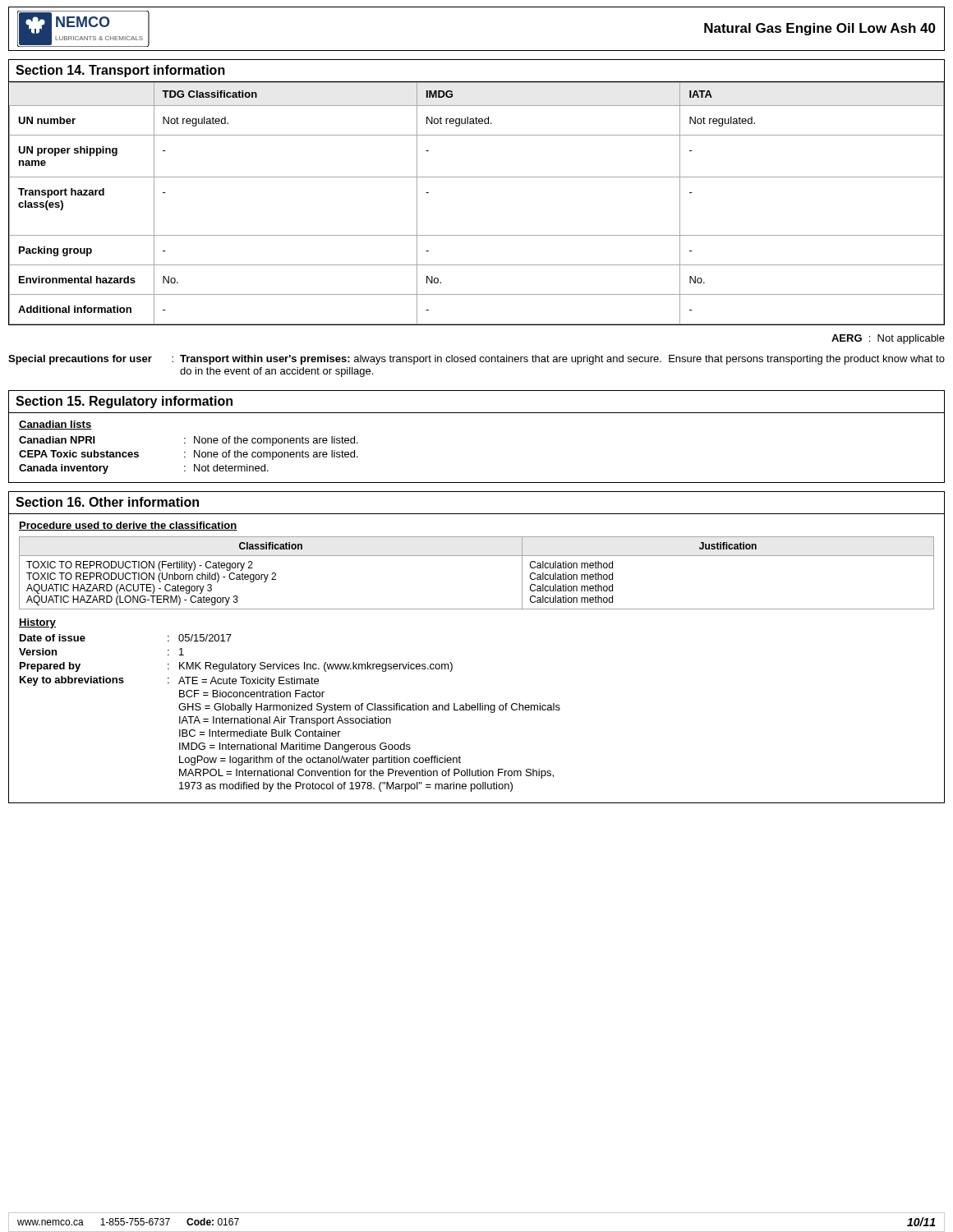Select the section header that says "Section 14. Transport information TDG Classification IMDG"

(x=476, y=192)
